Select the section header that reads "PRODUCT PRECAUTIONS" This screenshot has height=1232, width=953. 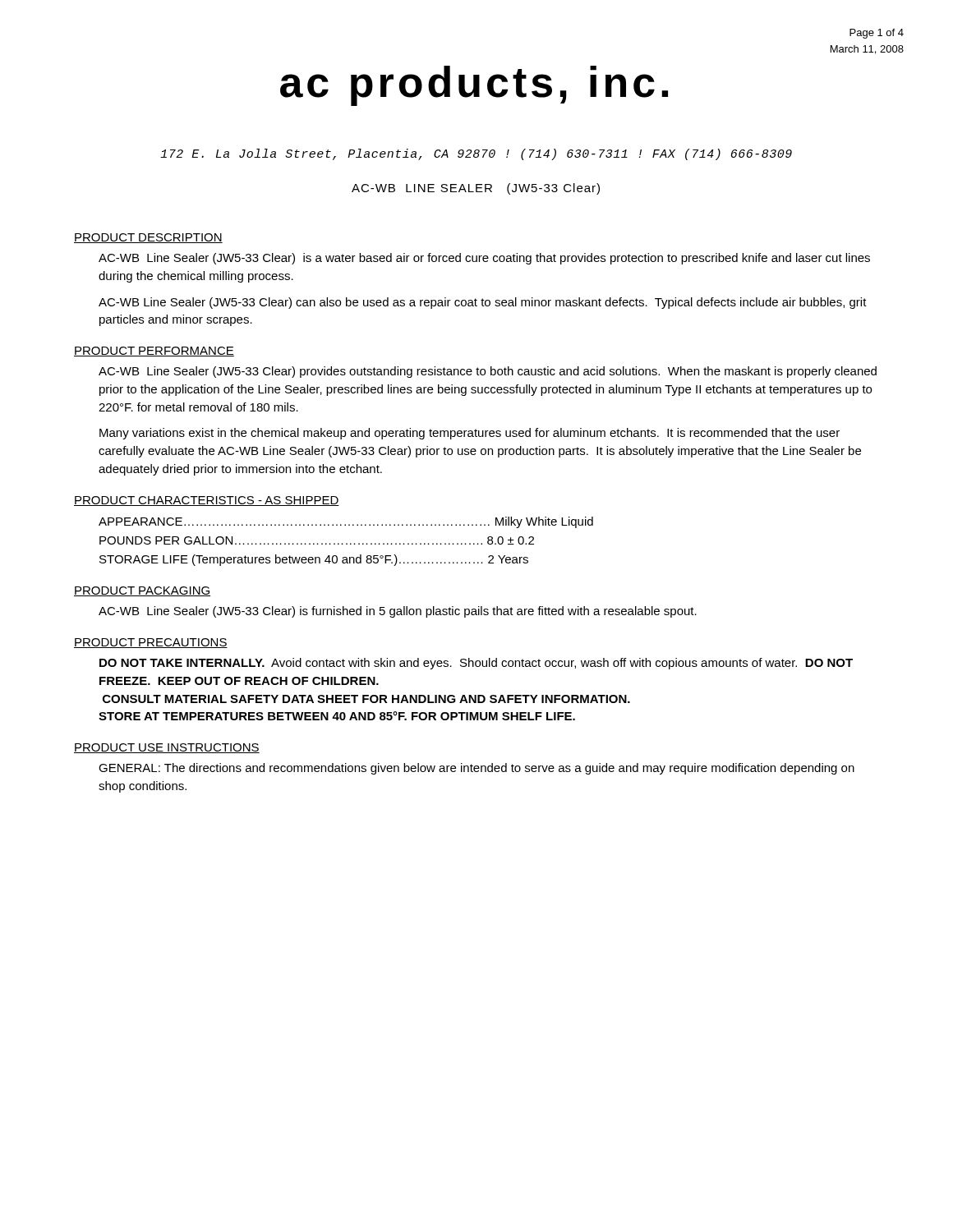[x=151, y=642]
